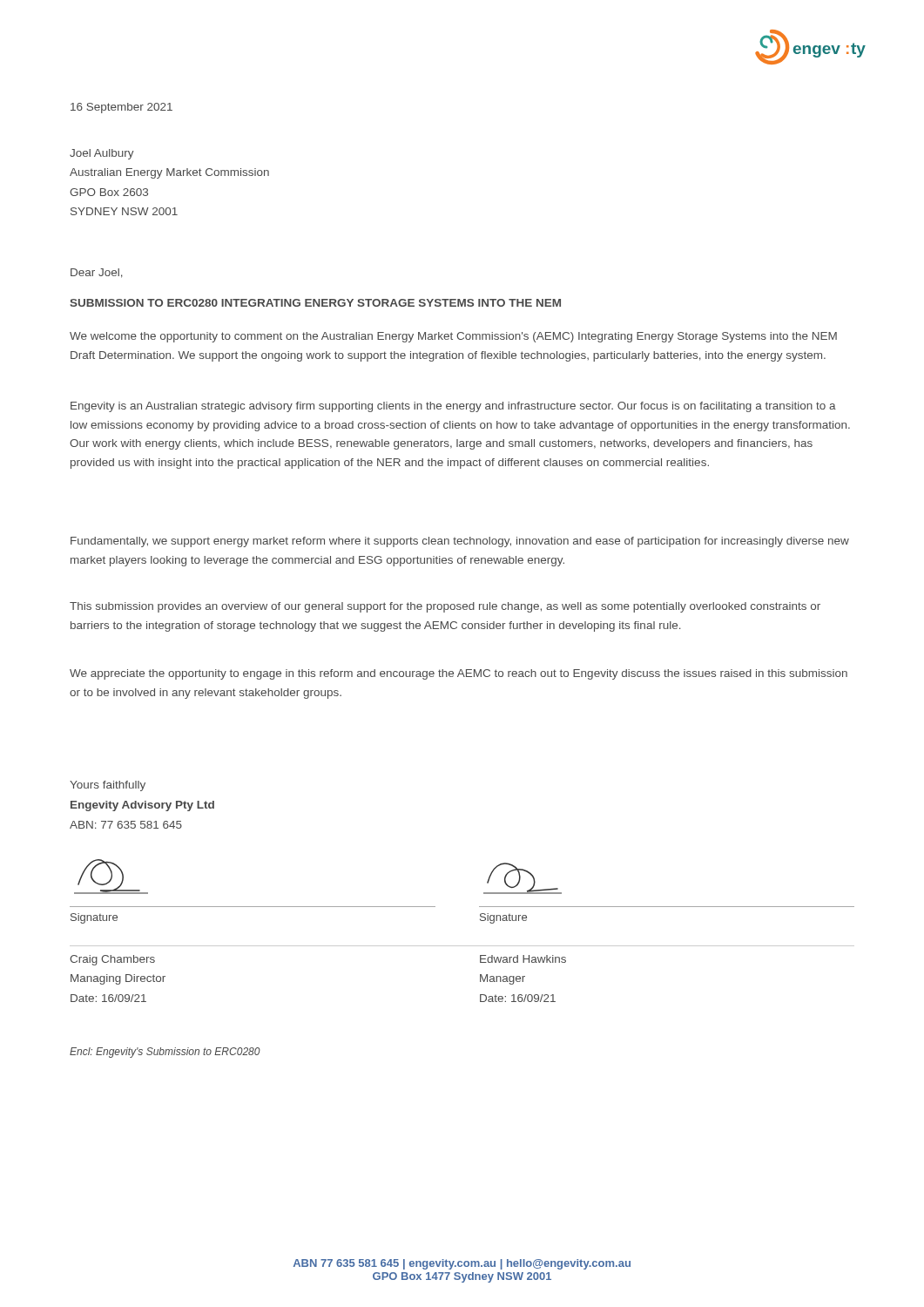Point to the region starting "Engevity is an Australian strategic advisory firm"
Viewport: 924px width, 1307px height.
click(x=460, y=434)
